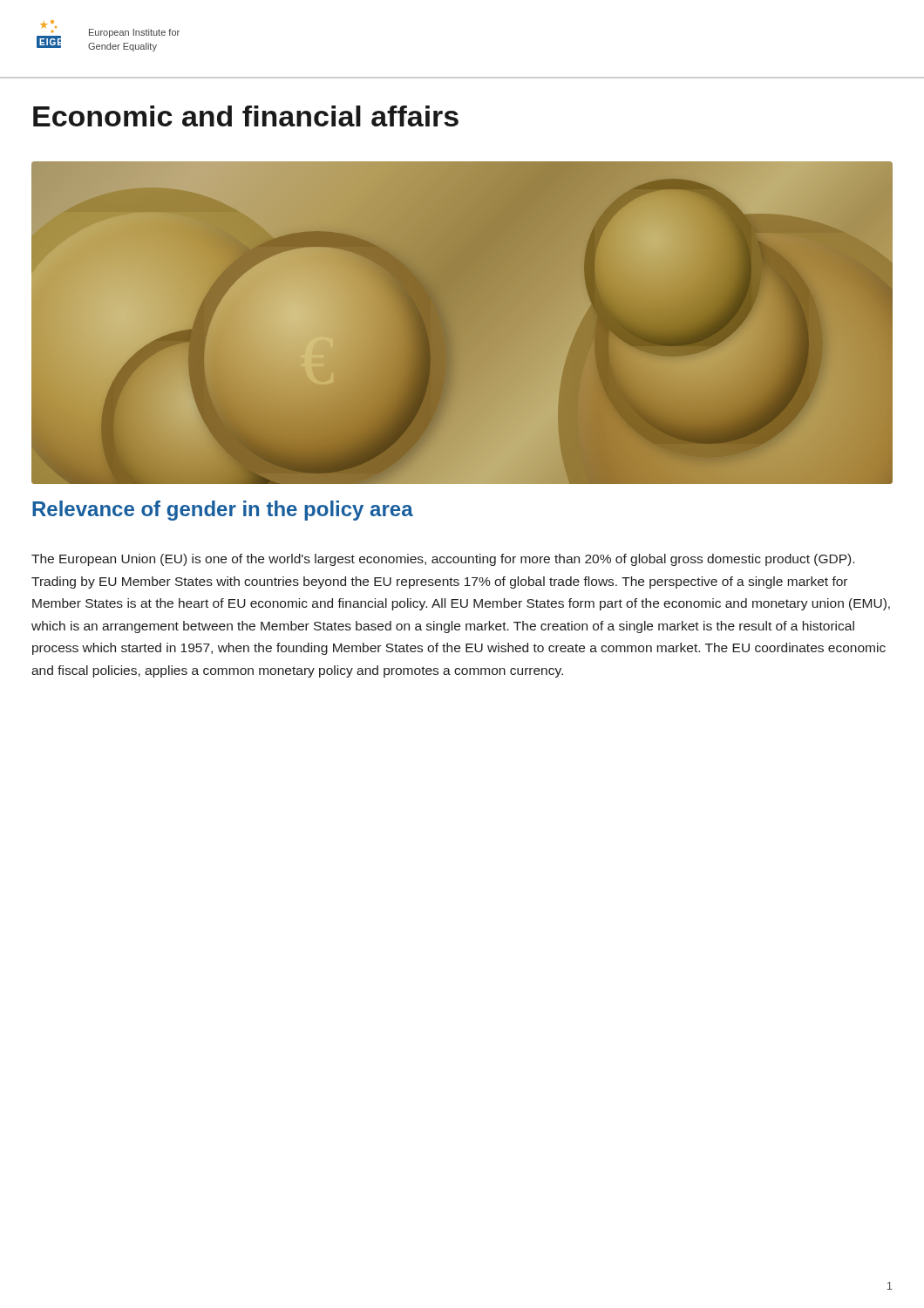Screen dimensions: 1308x924
Task: Select the photo
Action: [462, 323]
